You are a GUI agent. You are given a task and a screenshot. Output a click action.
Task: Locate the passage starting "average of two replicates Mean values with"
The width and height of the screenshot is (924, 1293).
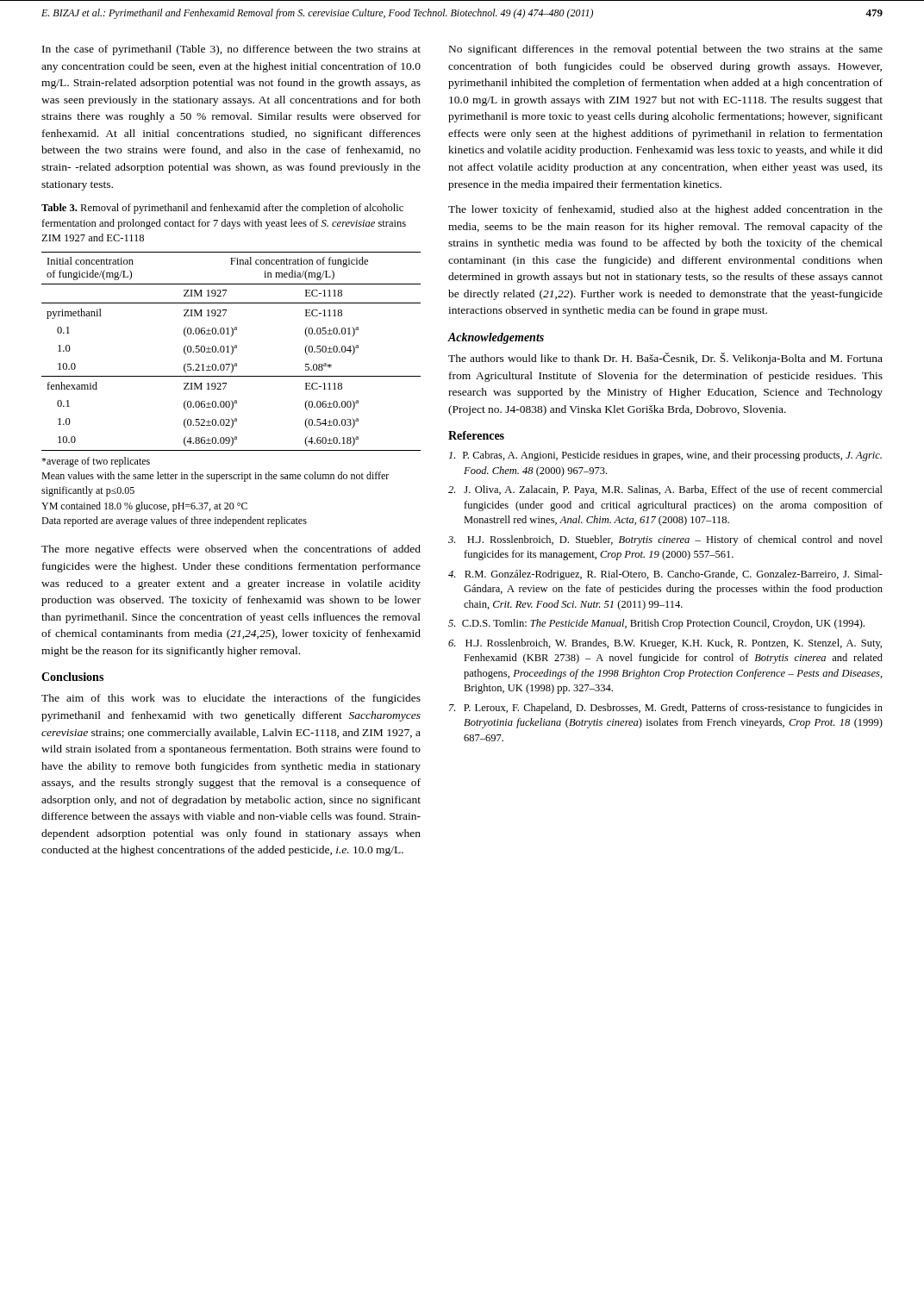coord(215,491)
